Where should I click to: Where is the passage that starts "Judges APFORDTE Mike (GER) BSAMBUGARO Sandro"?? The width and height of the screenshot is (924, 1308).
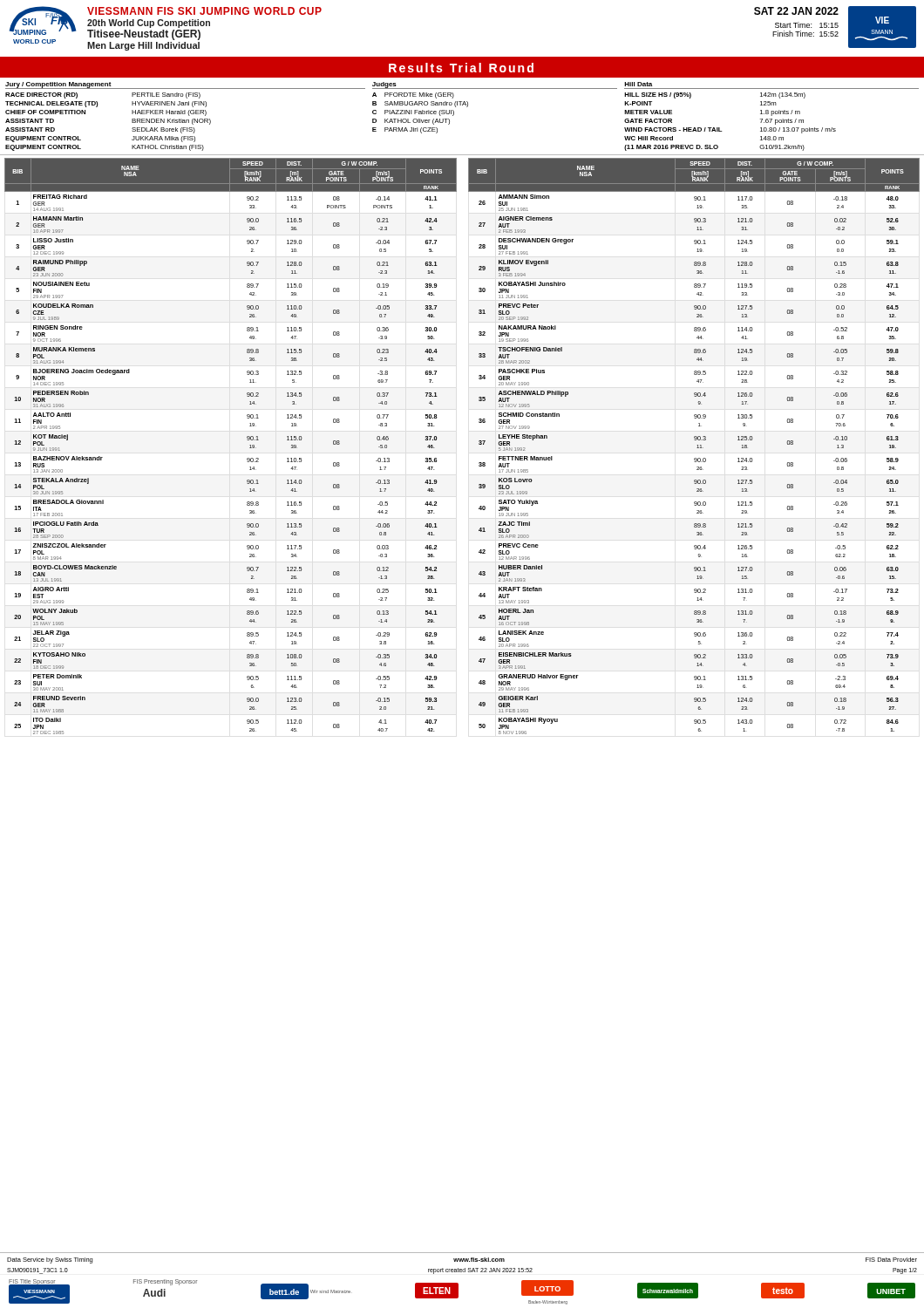(495, 85)
